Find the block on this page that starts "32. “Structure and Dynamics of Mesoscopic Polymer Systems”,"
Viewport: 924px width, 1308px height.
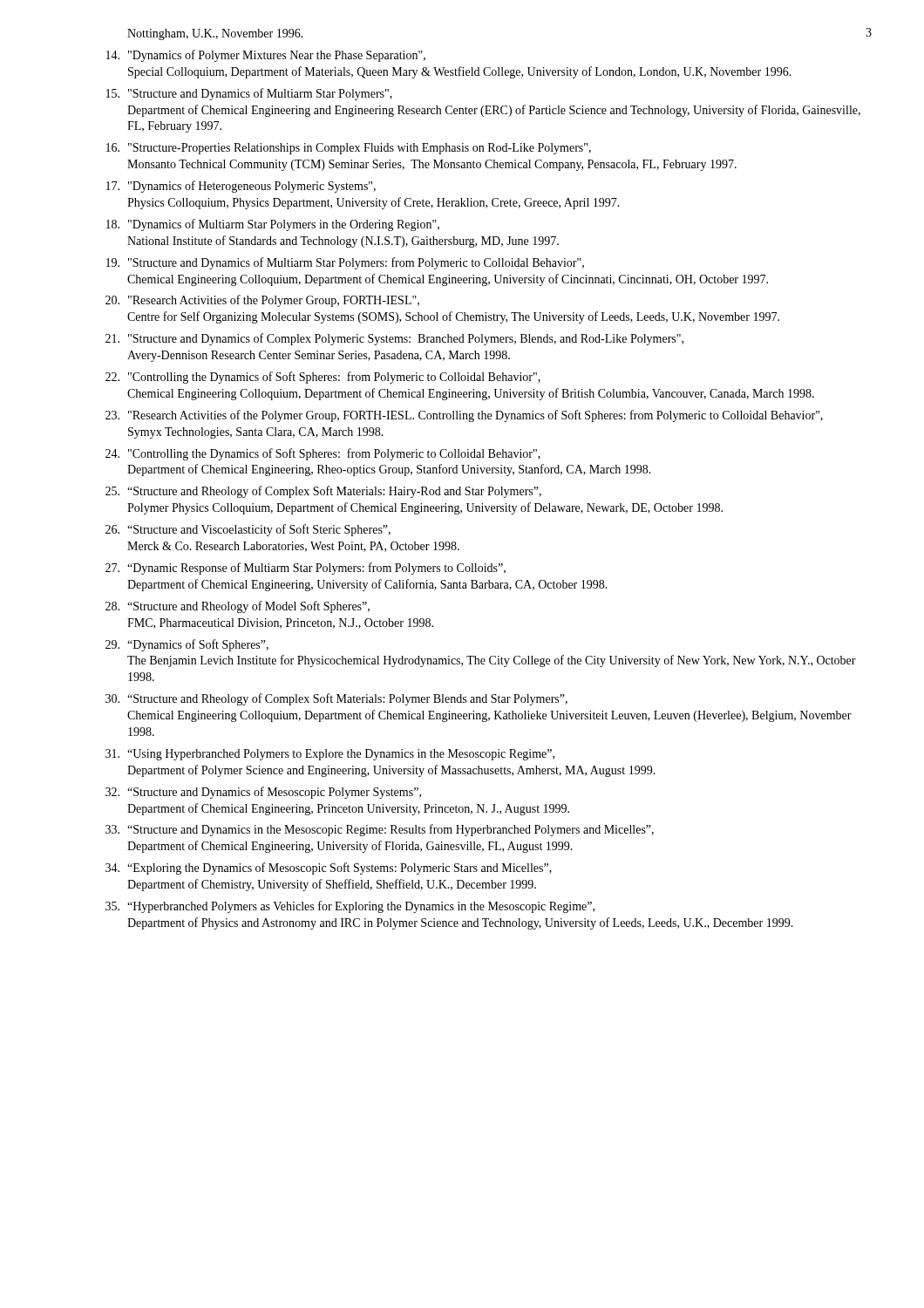point(479,801)
